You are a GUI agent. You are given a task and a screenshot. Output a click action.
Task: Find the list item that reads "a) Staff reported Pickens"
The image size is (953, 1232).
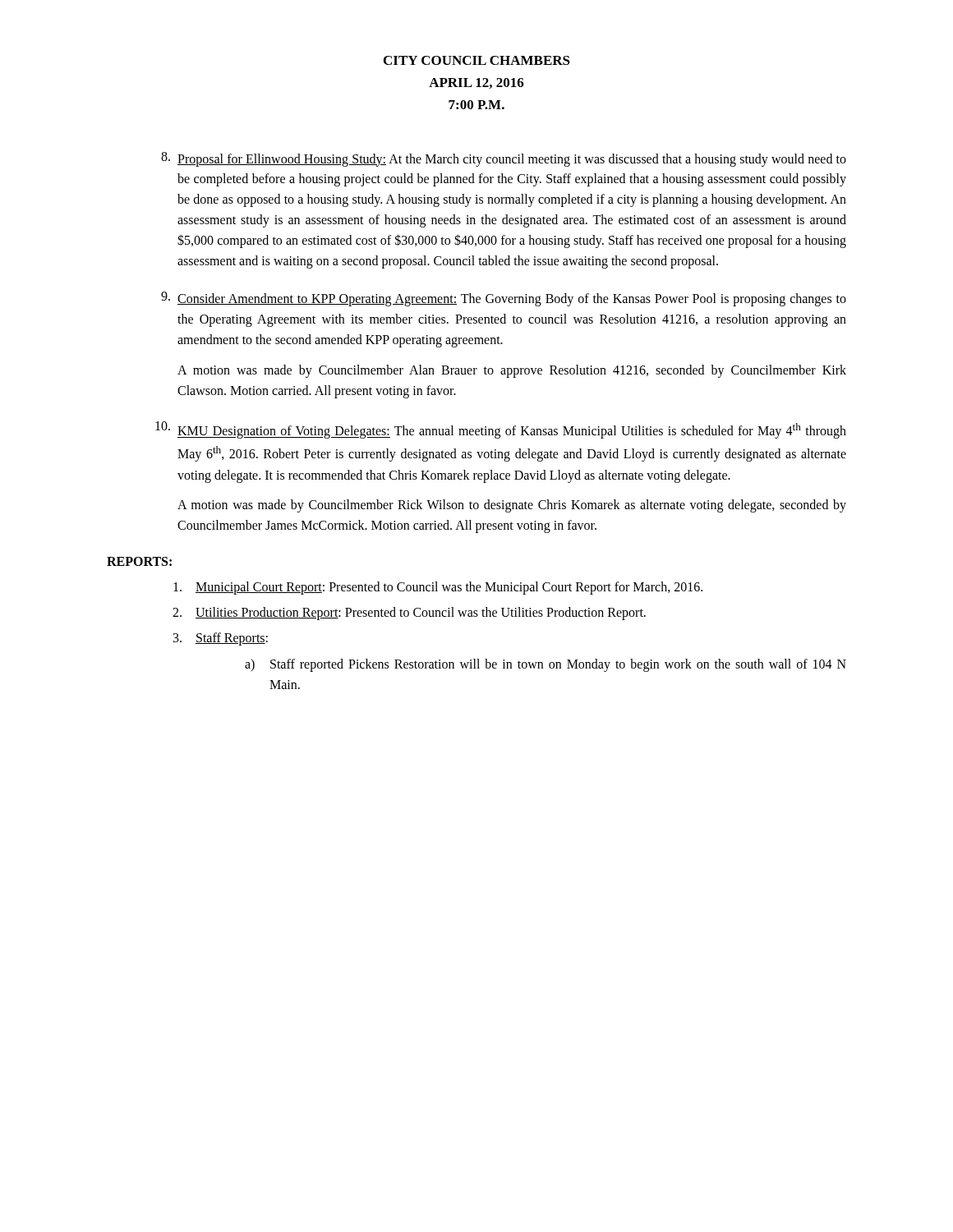pos(545,675)
